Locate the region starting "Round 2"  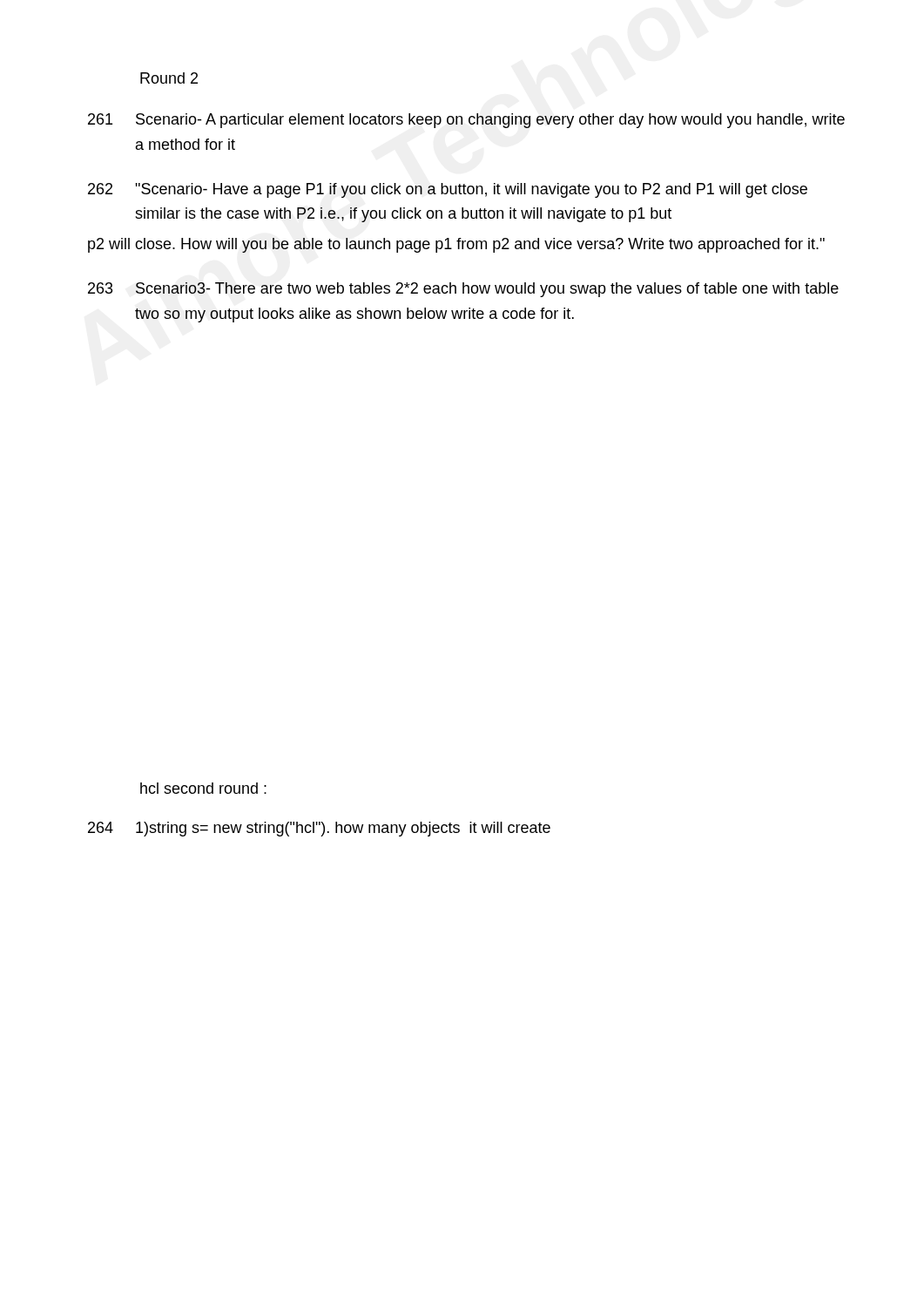point(169,78)
